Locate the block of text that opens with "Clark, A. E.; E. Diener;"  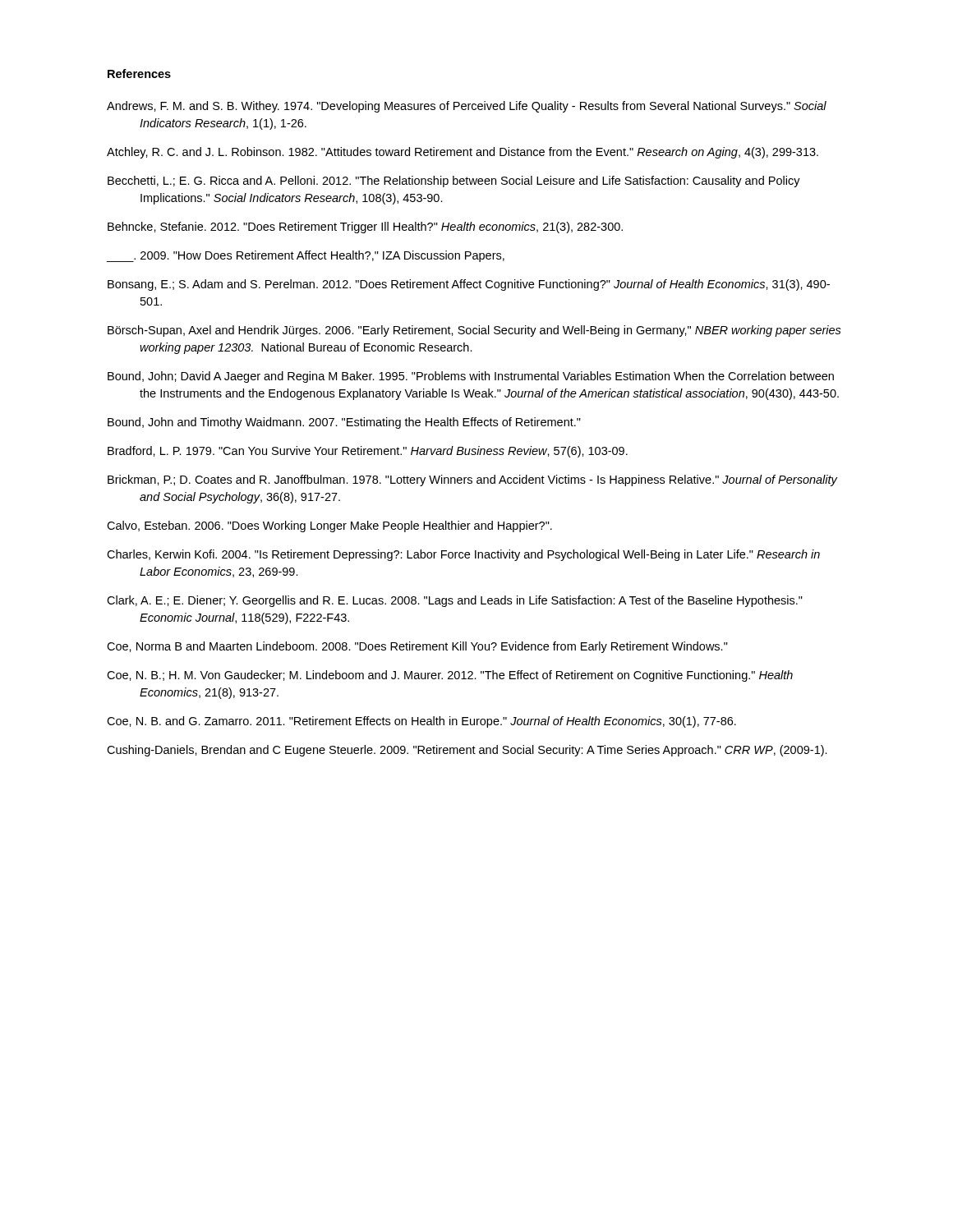click(x=455, y=609)
